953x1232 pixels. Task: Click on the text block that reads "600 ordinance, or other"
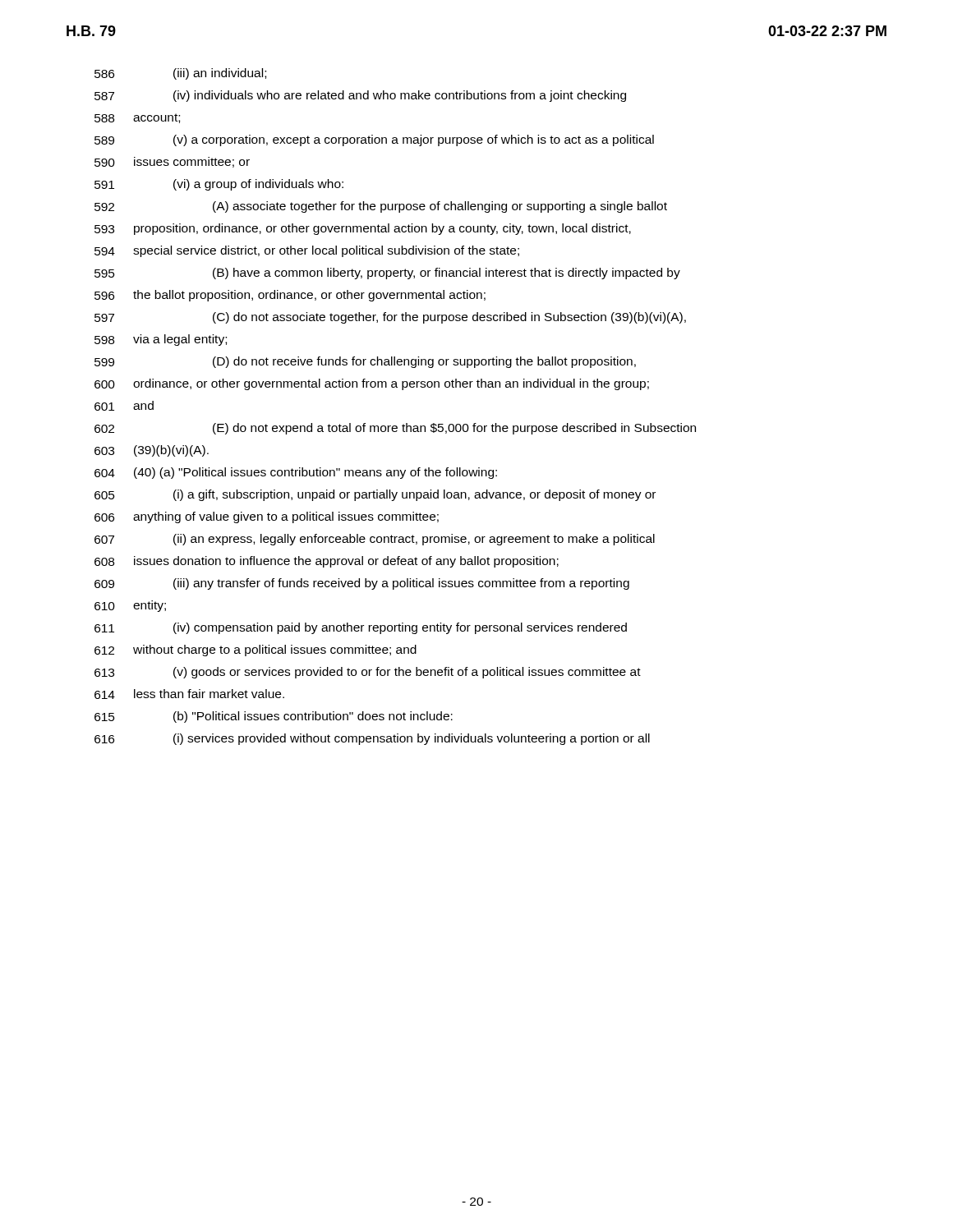(476, 384)
